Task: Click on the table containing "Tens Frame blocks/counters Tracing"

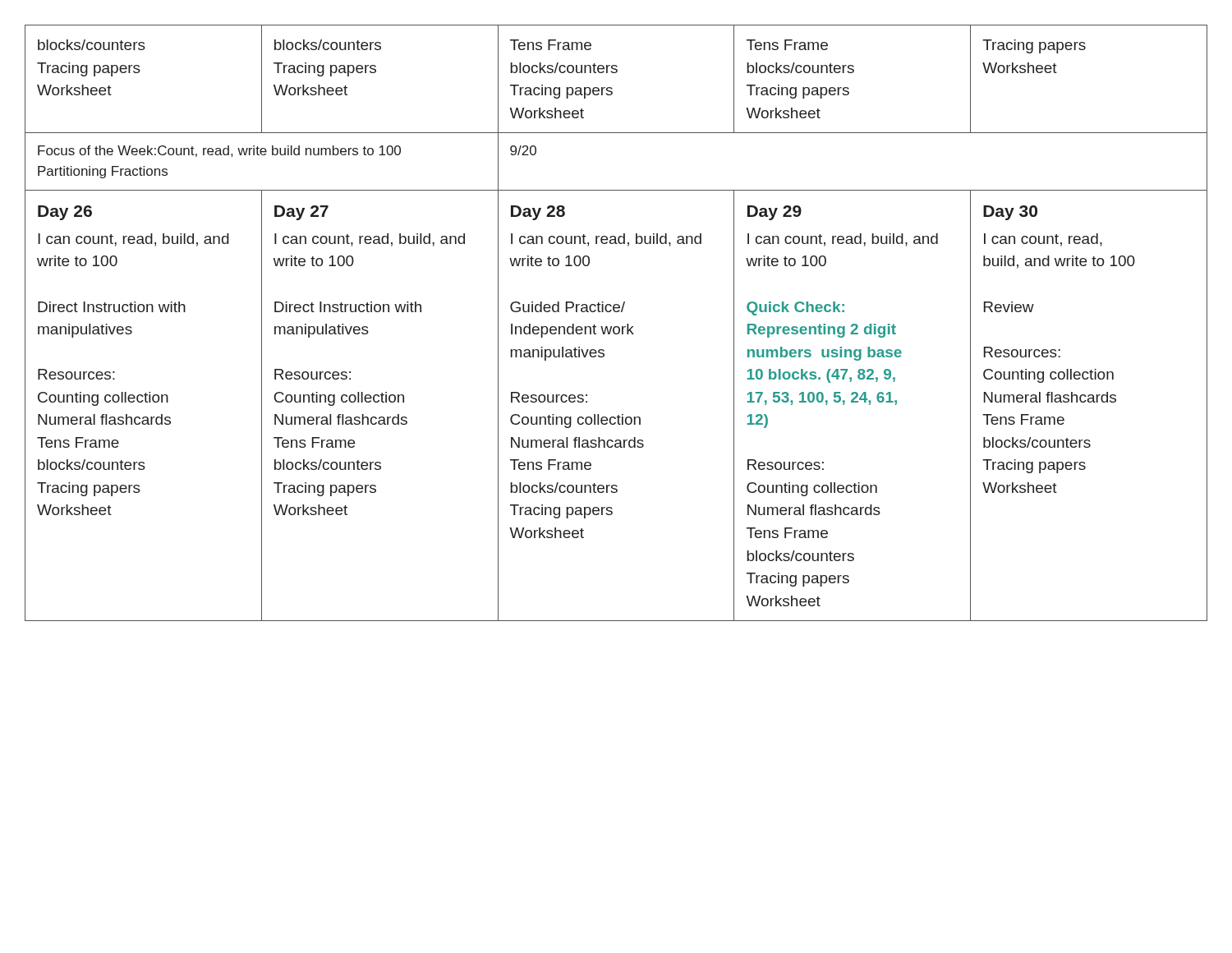Action: (616, 323)
